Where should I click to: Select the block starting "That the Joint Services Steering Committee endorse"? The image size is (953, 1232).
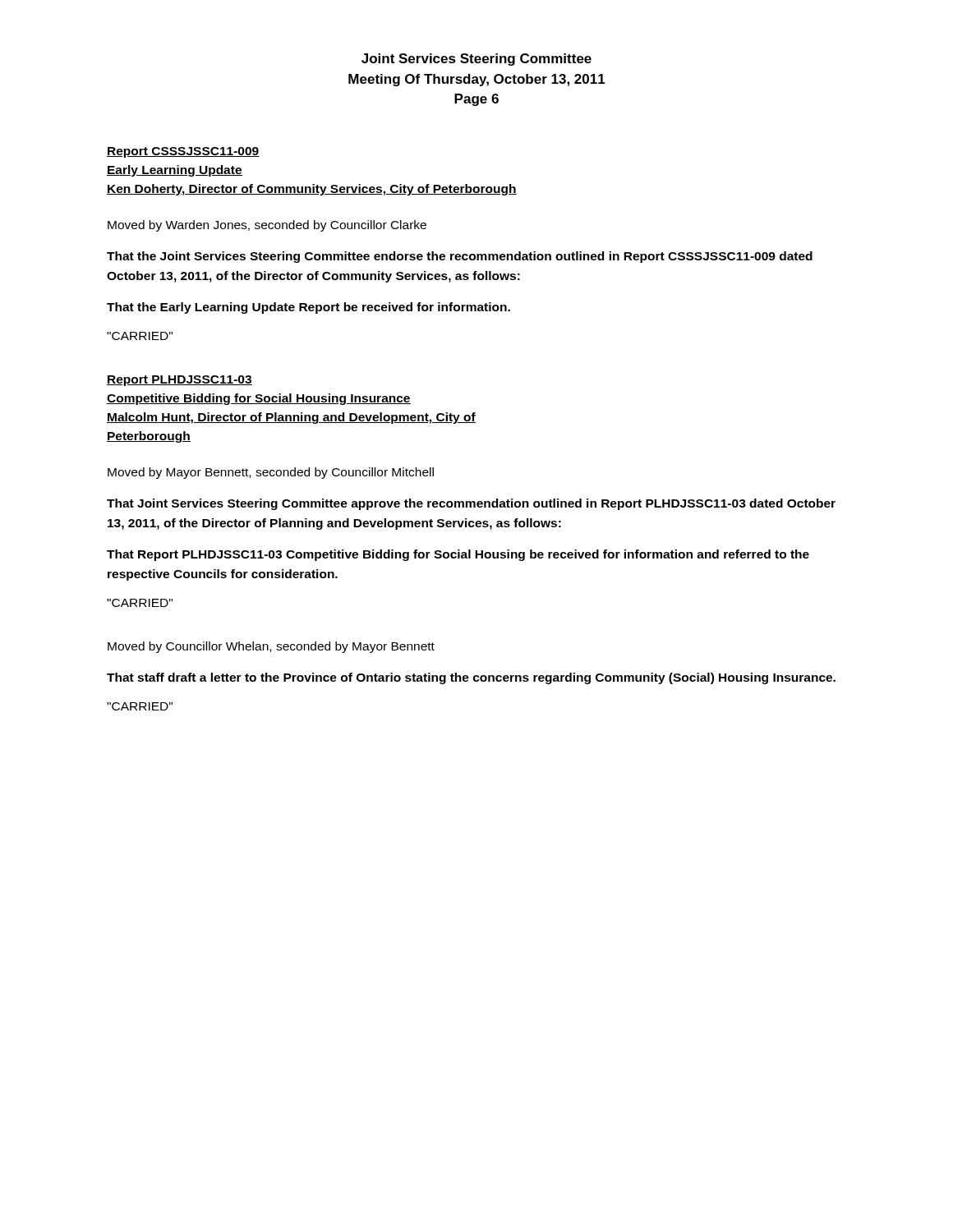pos(460,265)
